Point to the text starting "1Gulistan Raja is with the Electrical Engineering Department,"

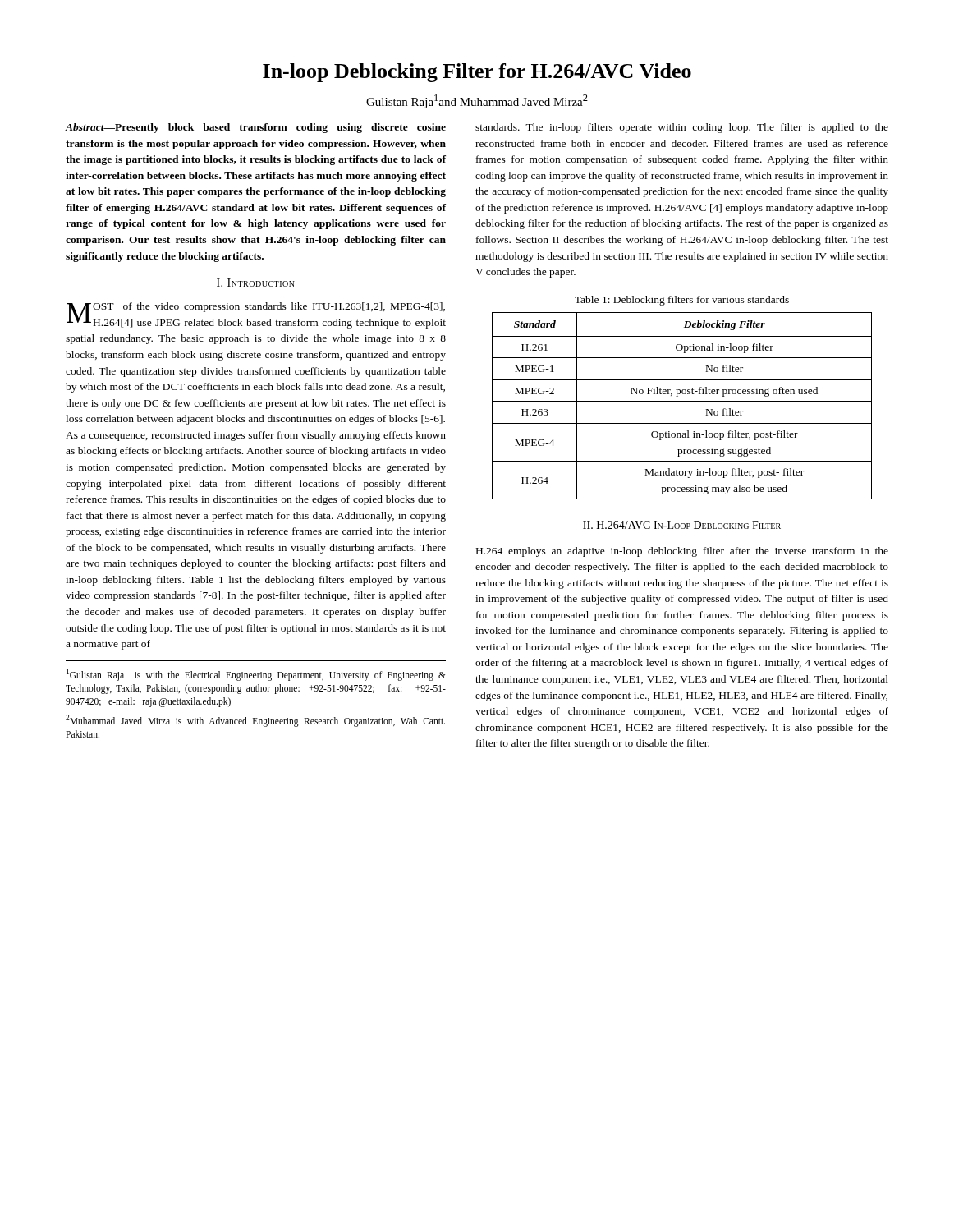click(x=256, y=686)
